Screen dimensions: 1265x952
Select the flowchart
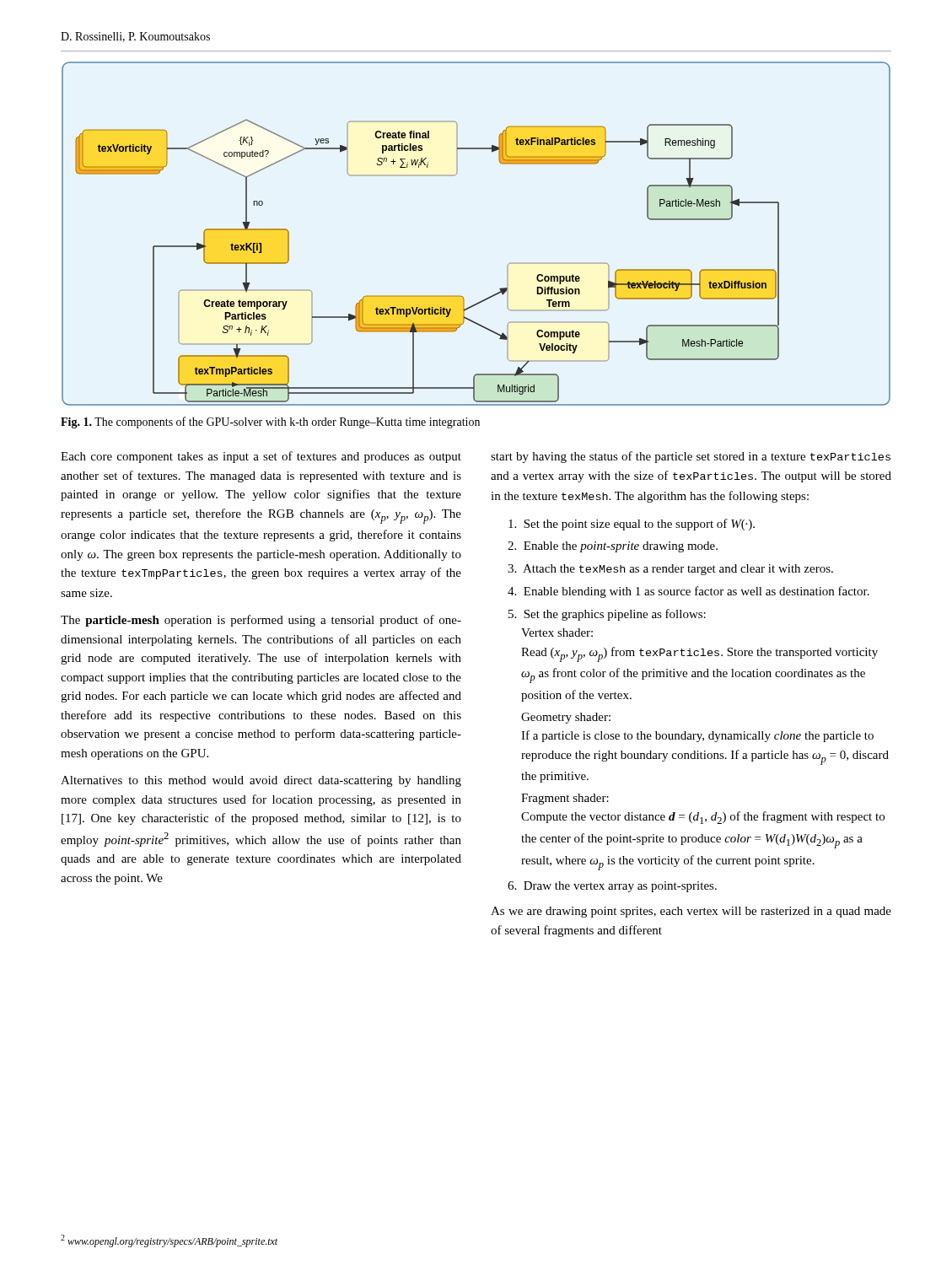coord(476,235)
